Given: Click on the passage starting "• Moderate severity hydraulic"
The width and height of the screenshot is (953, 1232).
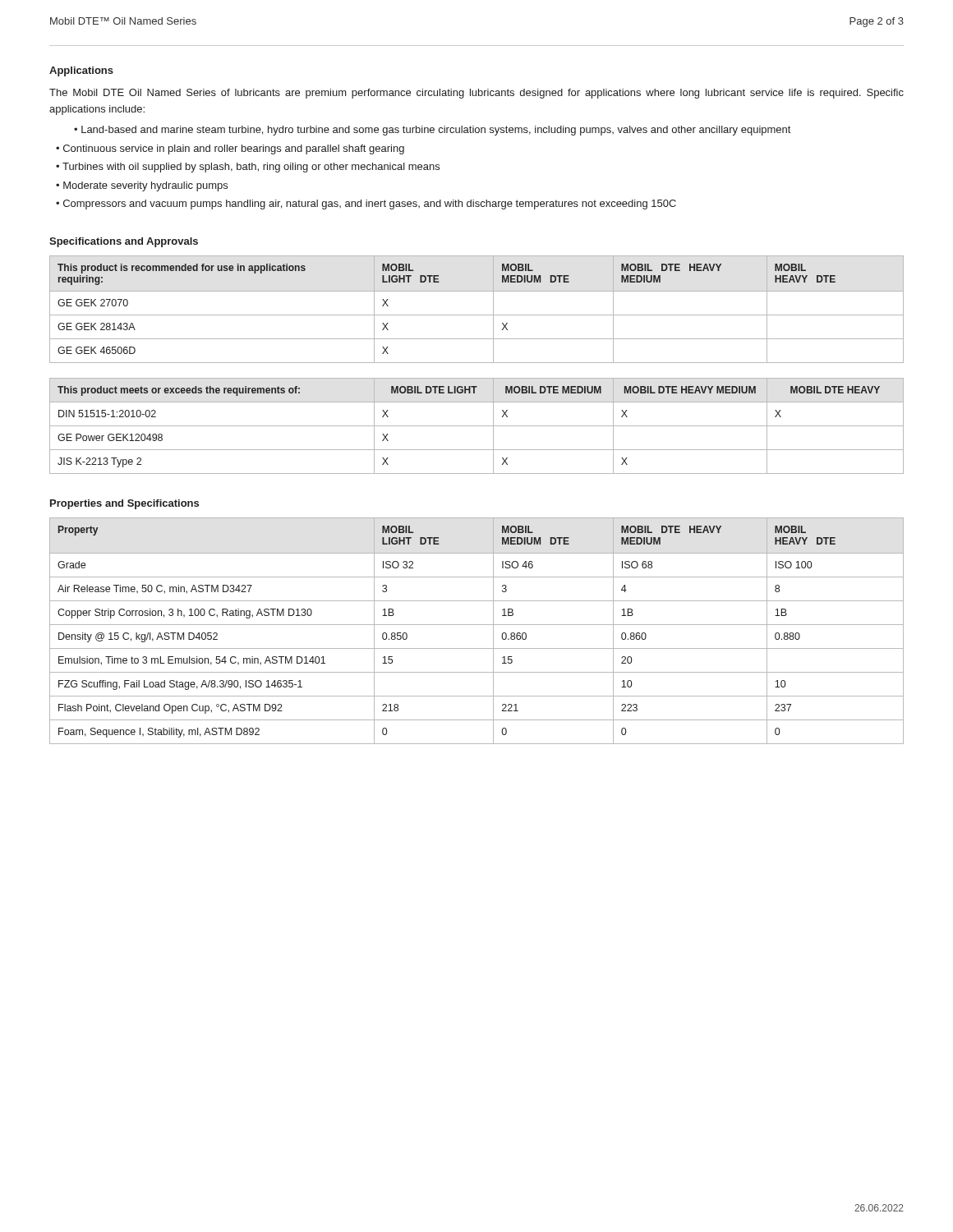Looking at the screenshot, I should 142,185.
